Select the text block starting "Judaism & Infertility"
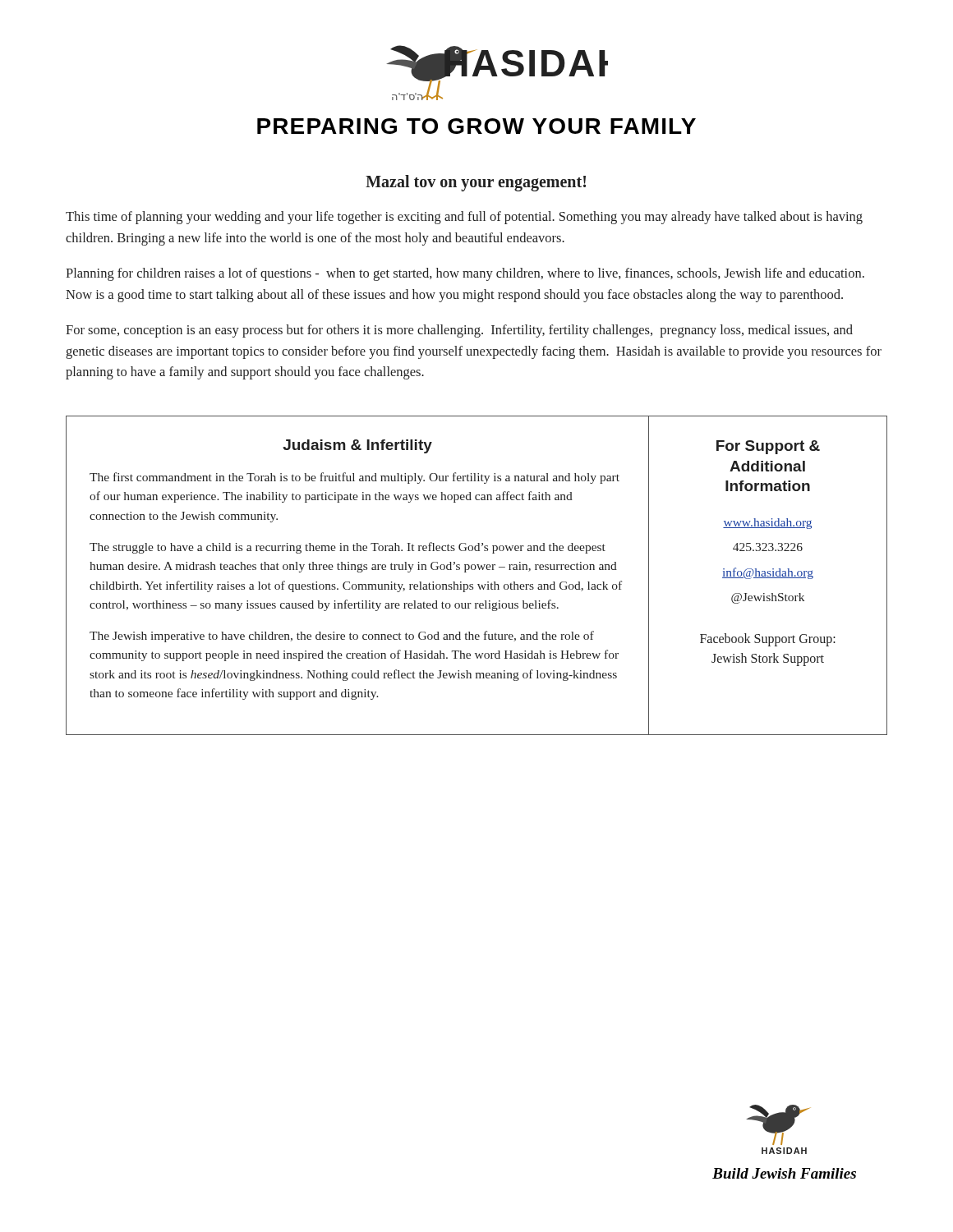The height and width of the screenshot is (1232, 953). 357,445
